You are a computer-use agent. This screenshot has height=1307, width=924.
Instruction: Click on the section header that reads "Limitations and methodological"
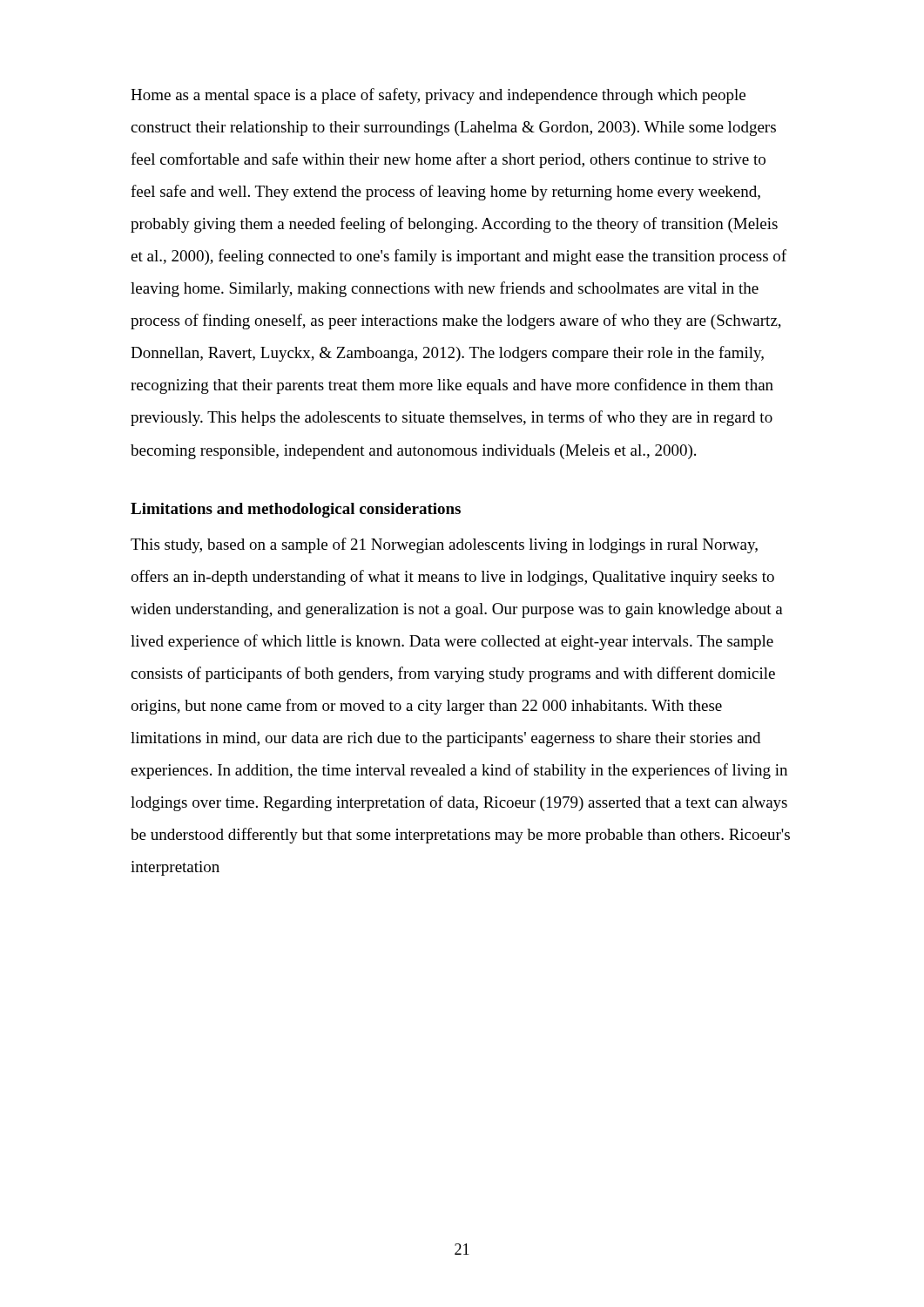(x=296, y=508)
